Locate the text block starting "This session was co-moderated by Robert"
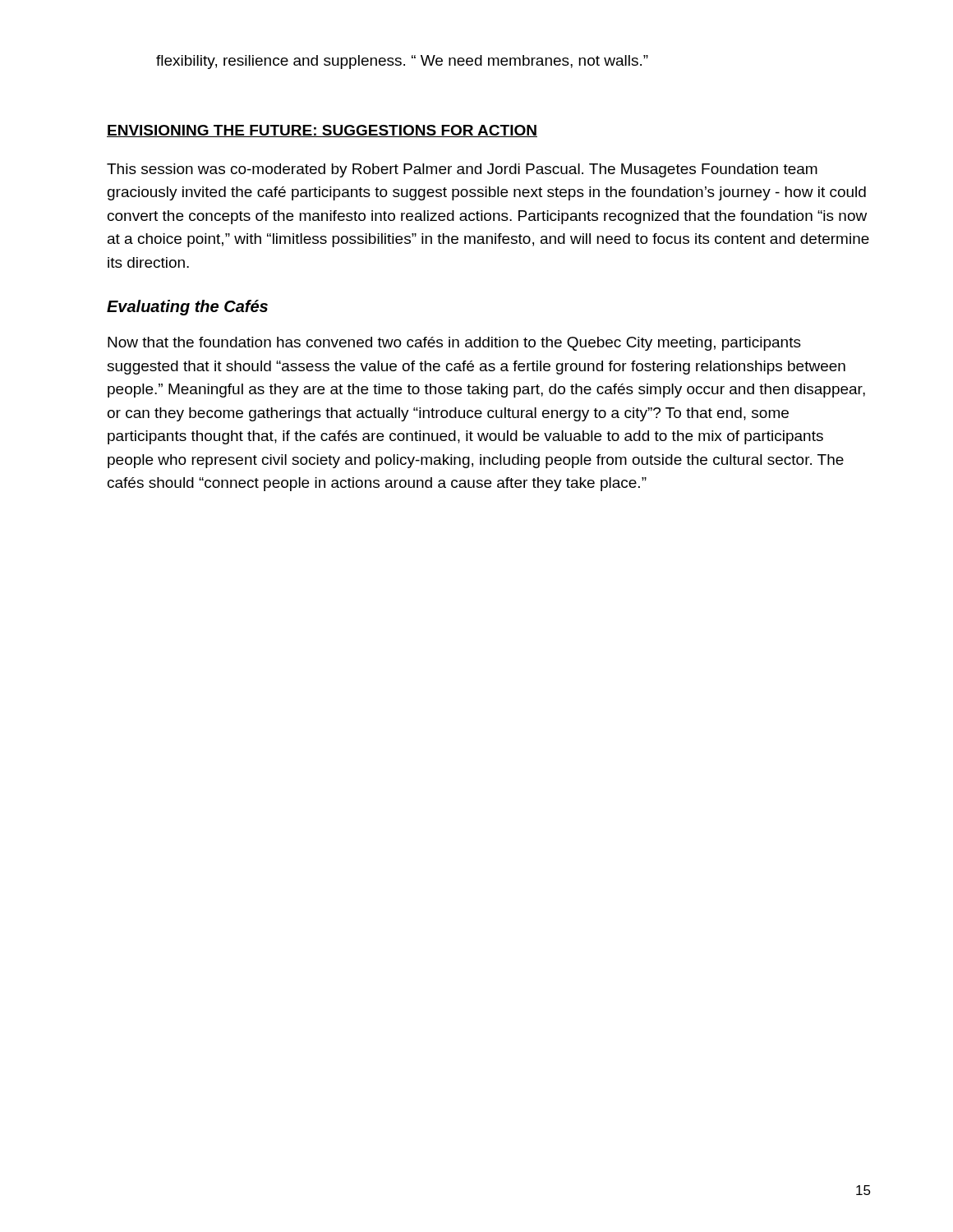This screenshot has width=953, height=1232. (x=488, y=215)
